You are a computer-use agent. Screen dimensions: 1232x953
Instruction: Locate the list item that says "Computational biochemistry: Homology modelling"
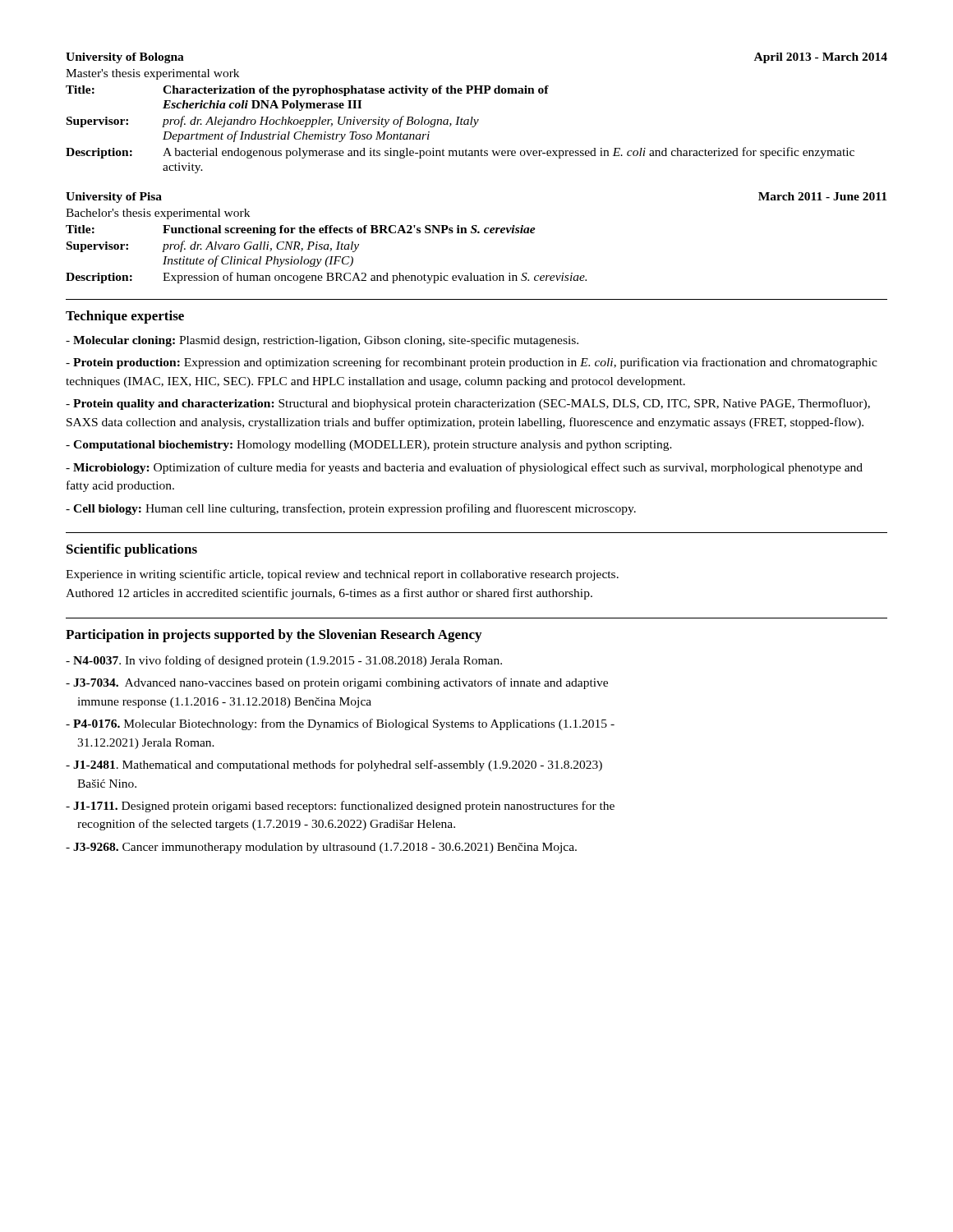369,444
